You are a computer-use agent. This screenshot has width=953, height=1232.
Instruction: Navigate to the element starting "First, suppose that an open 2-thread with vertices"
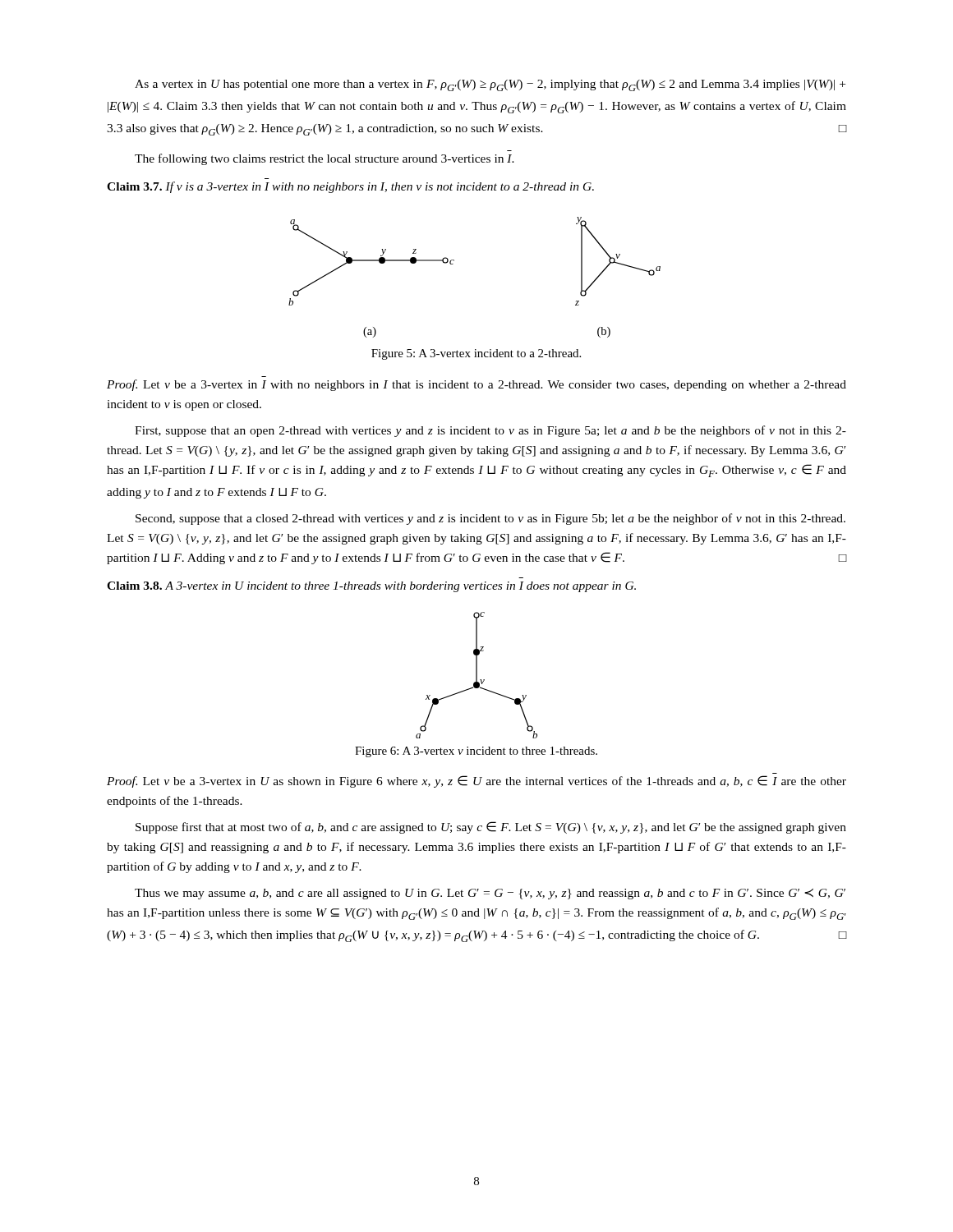476,461
